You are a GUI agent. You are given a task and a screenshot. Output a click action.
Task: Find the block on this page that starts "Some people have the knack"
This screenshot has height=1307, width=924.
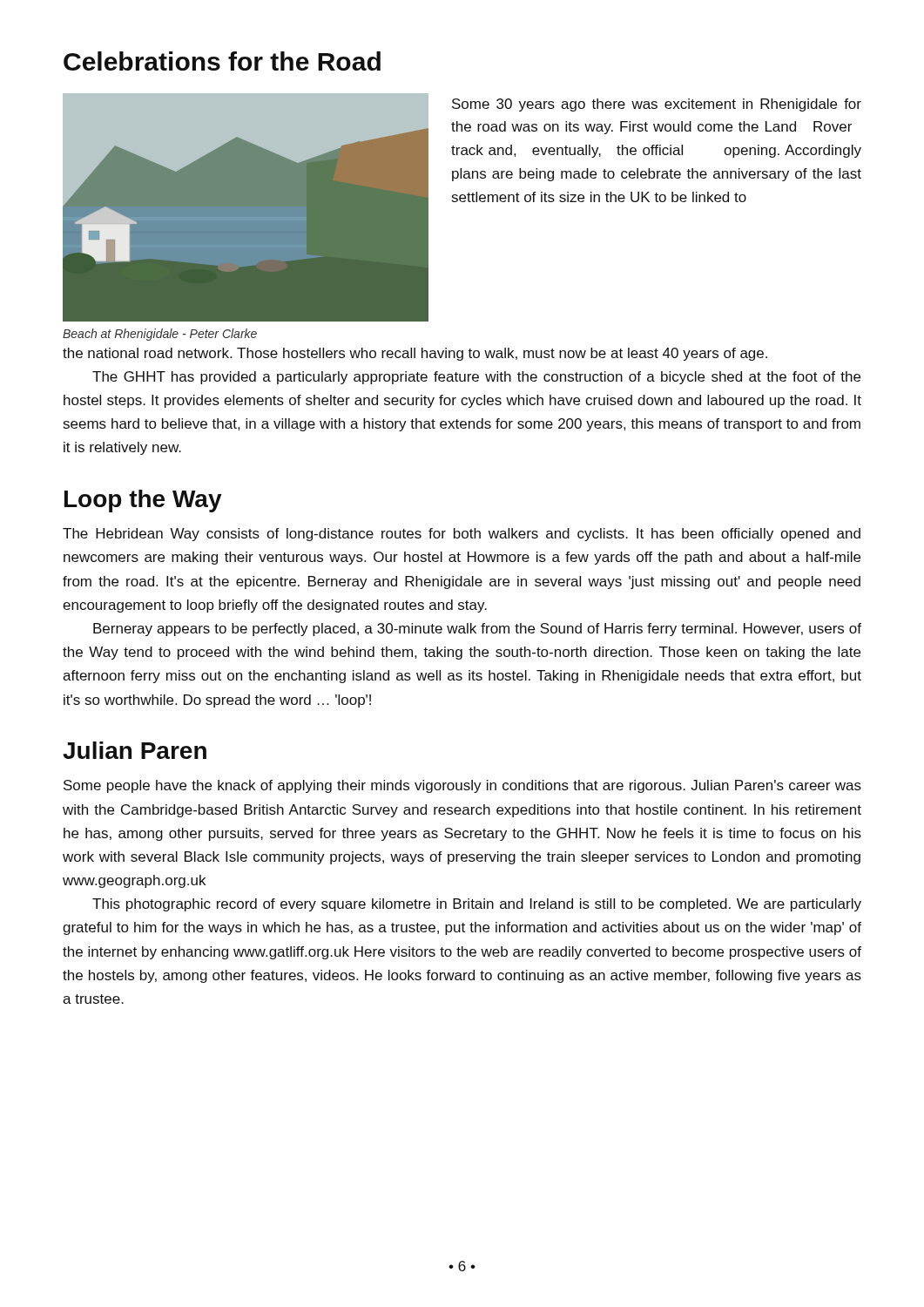point(462,833)
